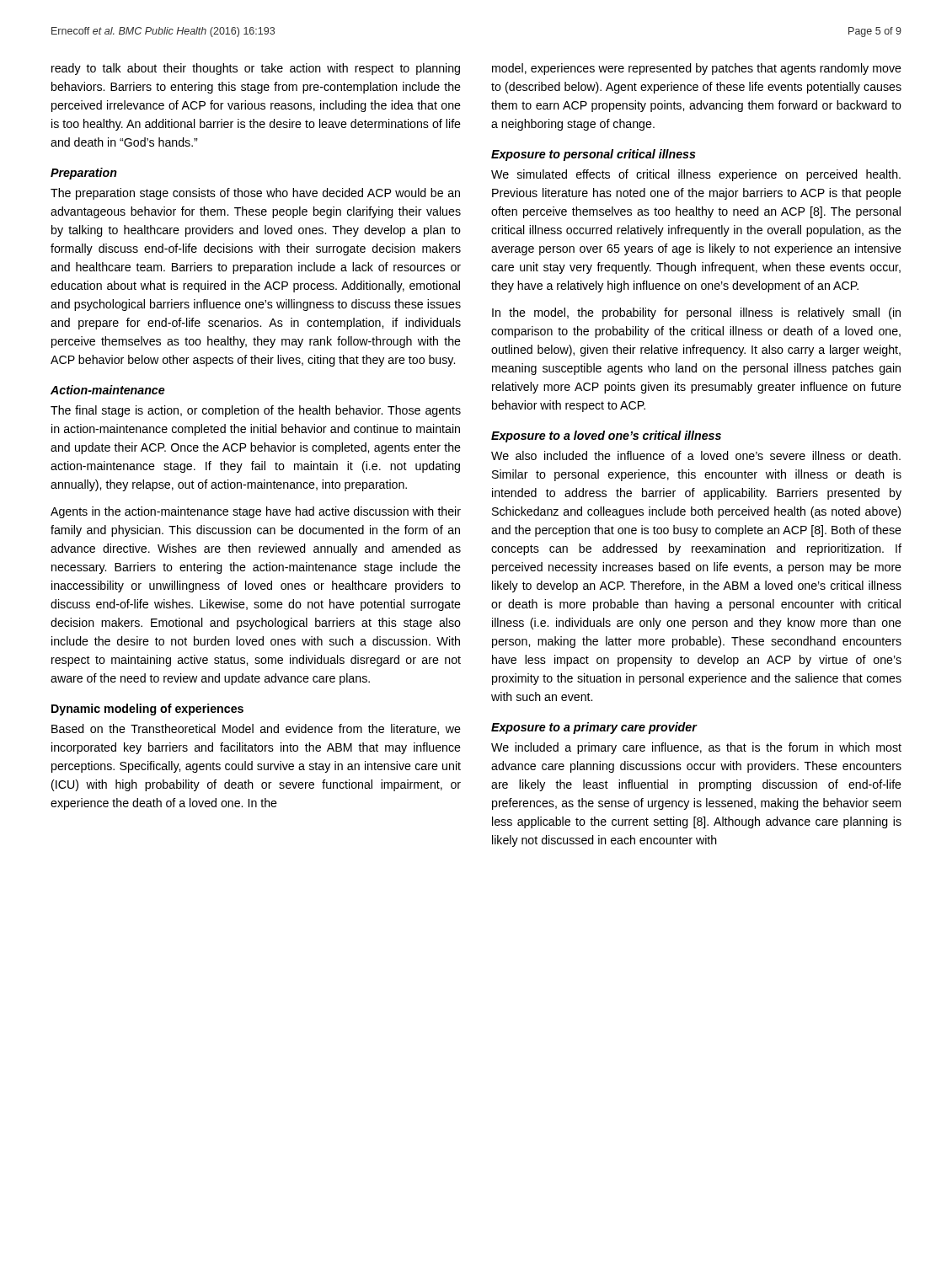952x1264 pixels.
Task: Find the text block that reads "The final stage is"
Action: pos(256,447)
